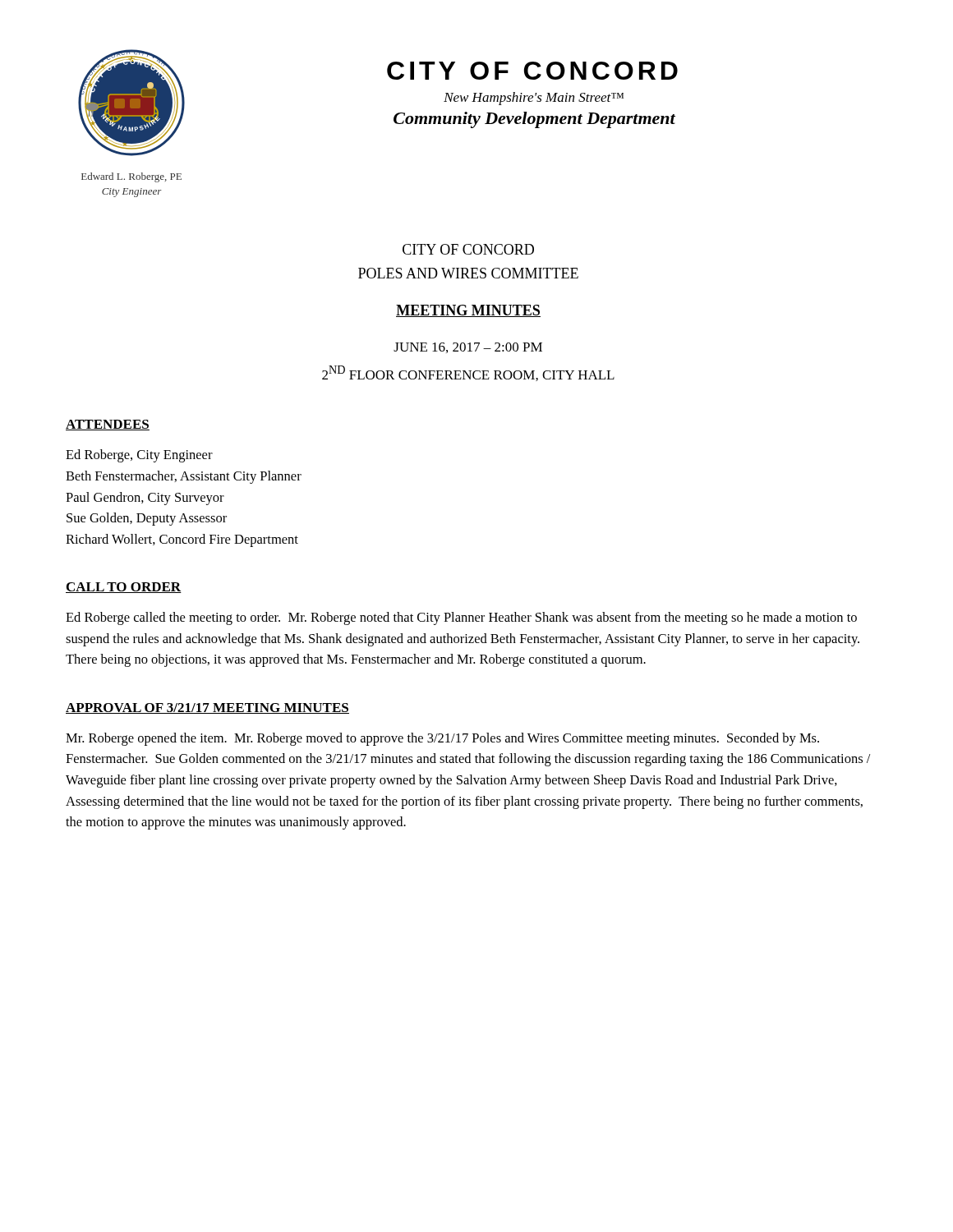Find the text block starting "CALL TO ORDER"
The image size is (953, 1232).
(x=123, y=587)
